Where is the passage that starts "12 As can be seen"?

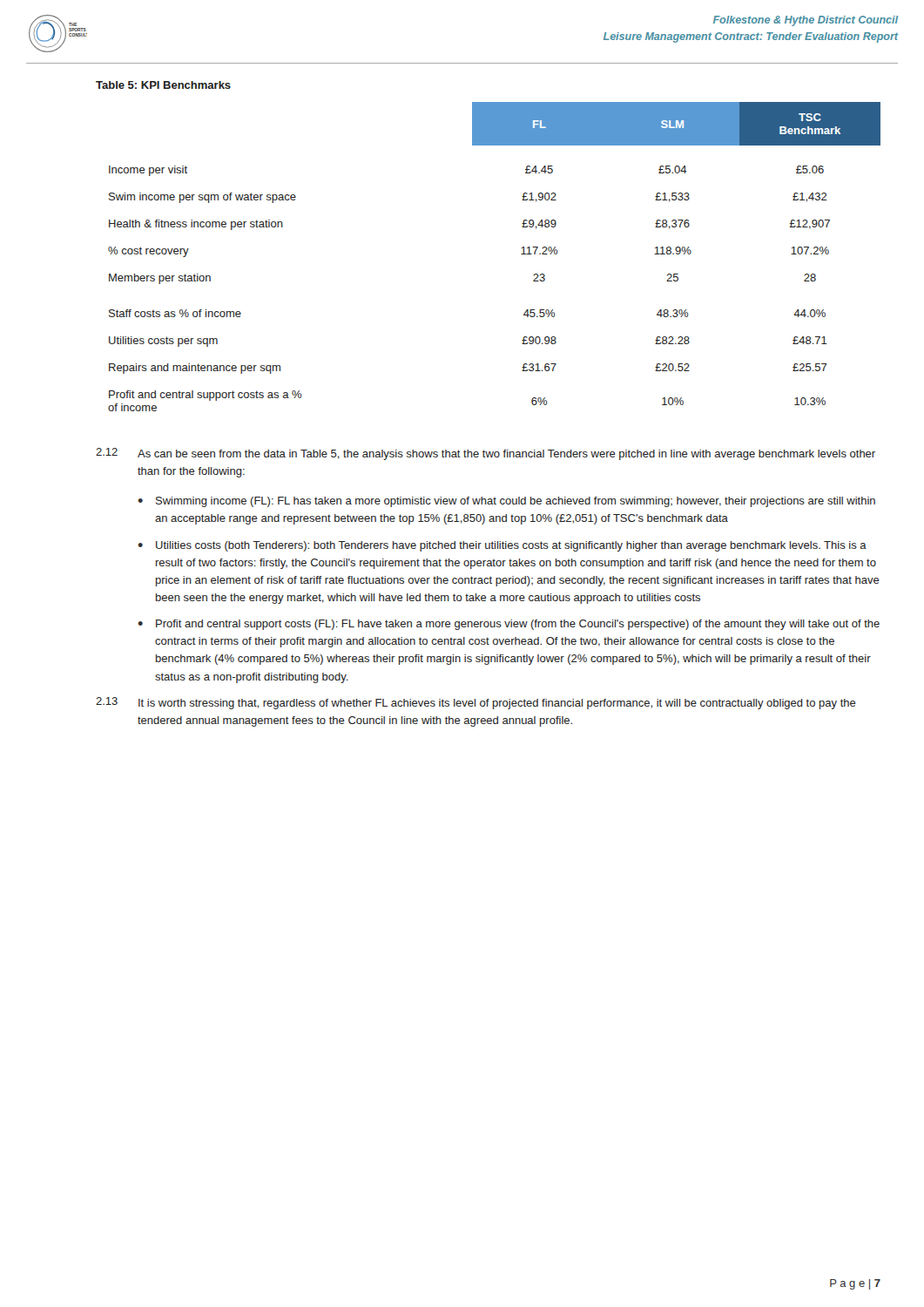488,463
